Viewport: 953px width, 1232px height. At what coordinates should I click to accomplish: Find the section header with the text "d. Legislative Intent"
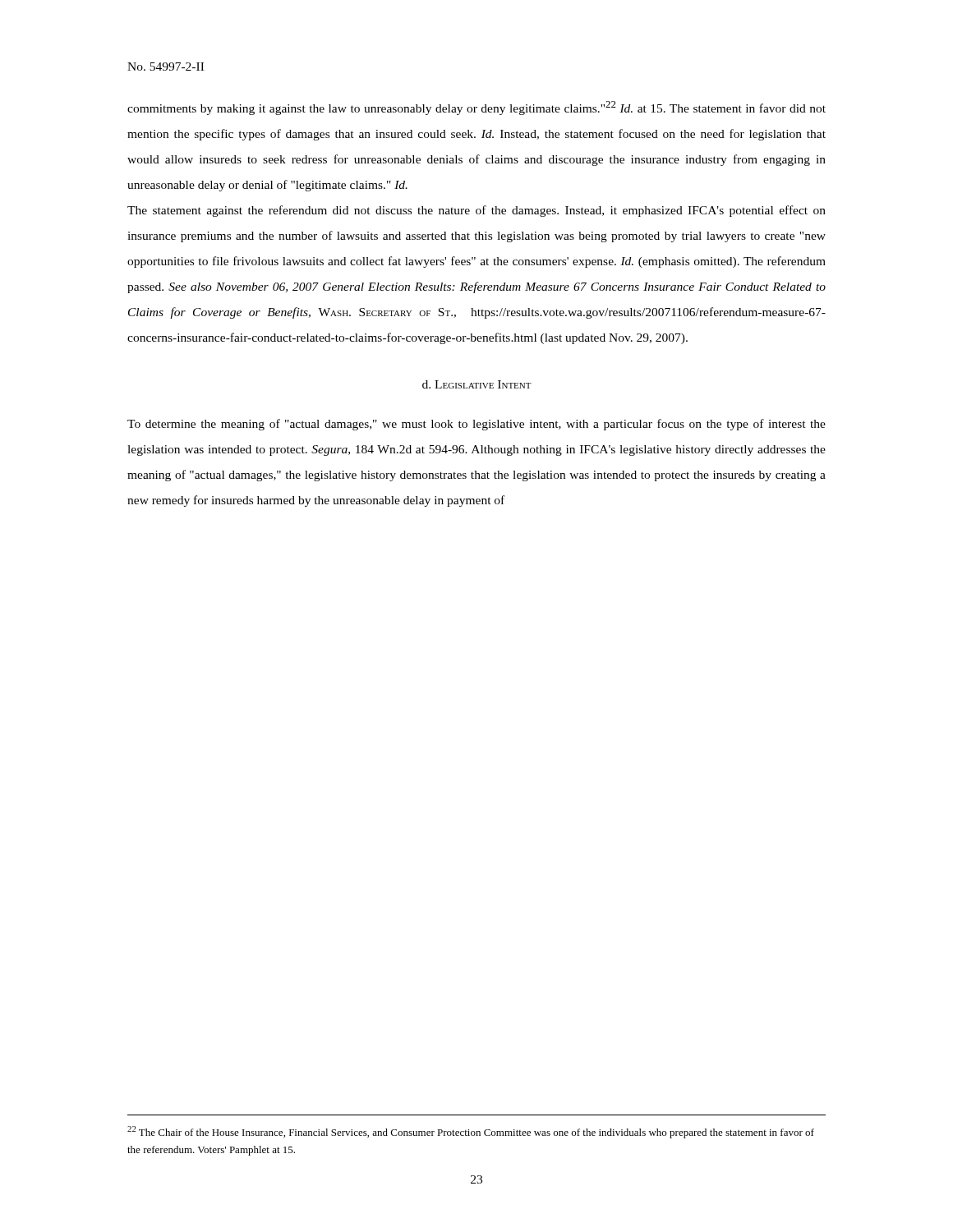tap(476, 384)
